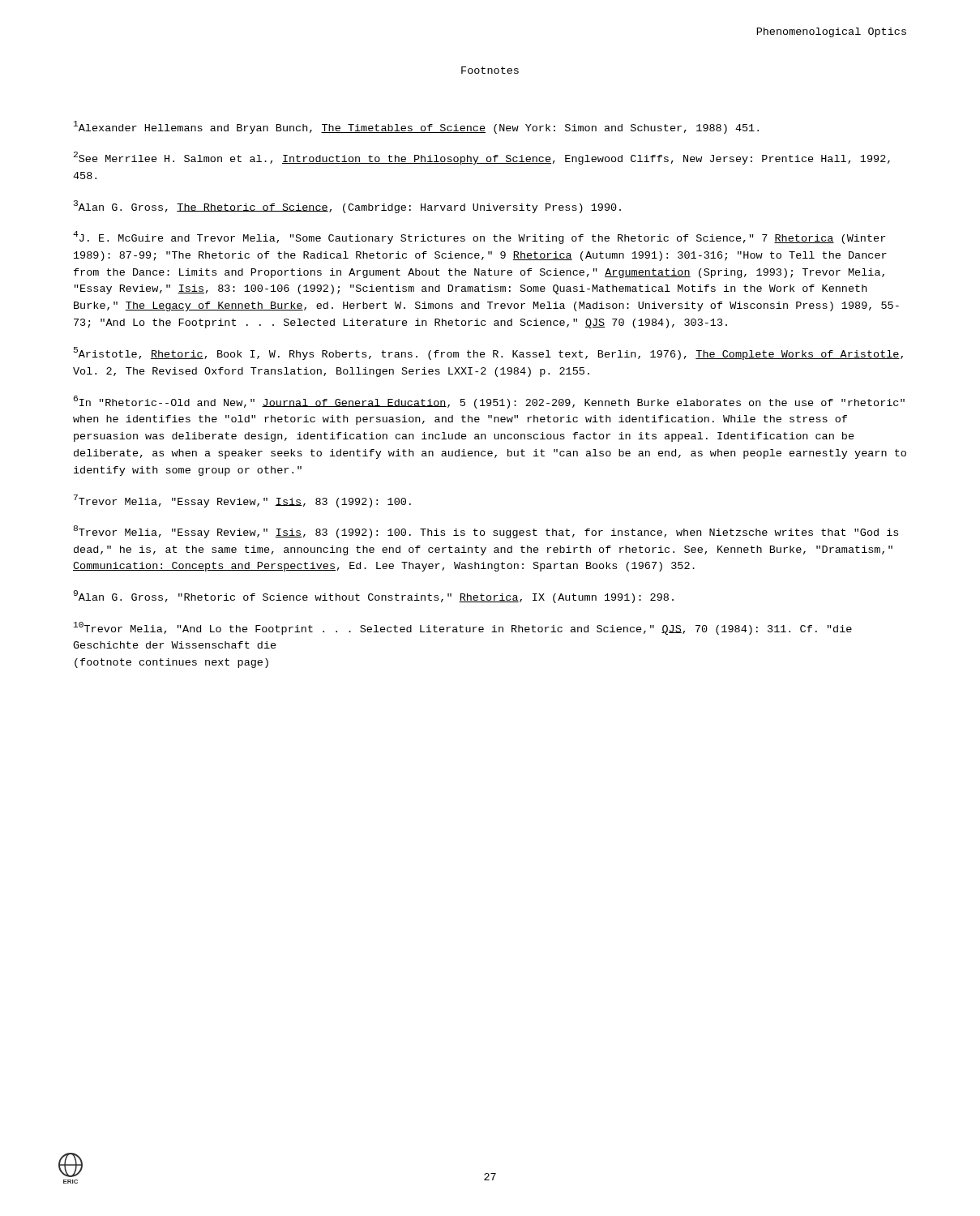Point to the block beginning "6In "Rhetoric--Old and New," Journal of"
Screen dimensions: 1216x980
pos(490,435)
